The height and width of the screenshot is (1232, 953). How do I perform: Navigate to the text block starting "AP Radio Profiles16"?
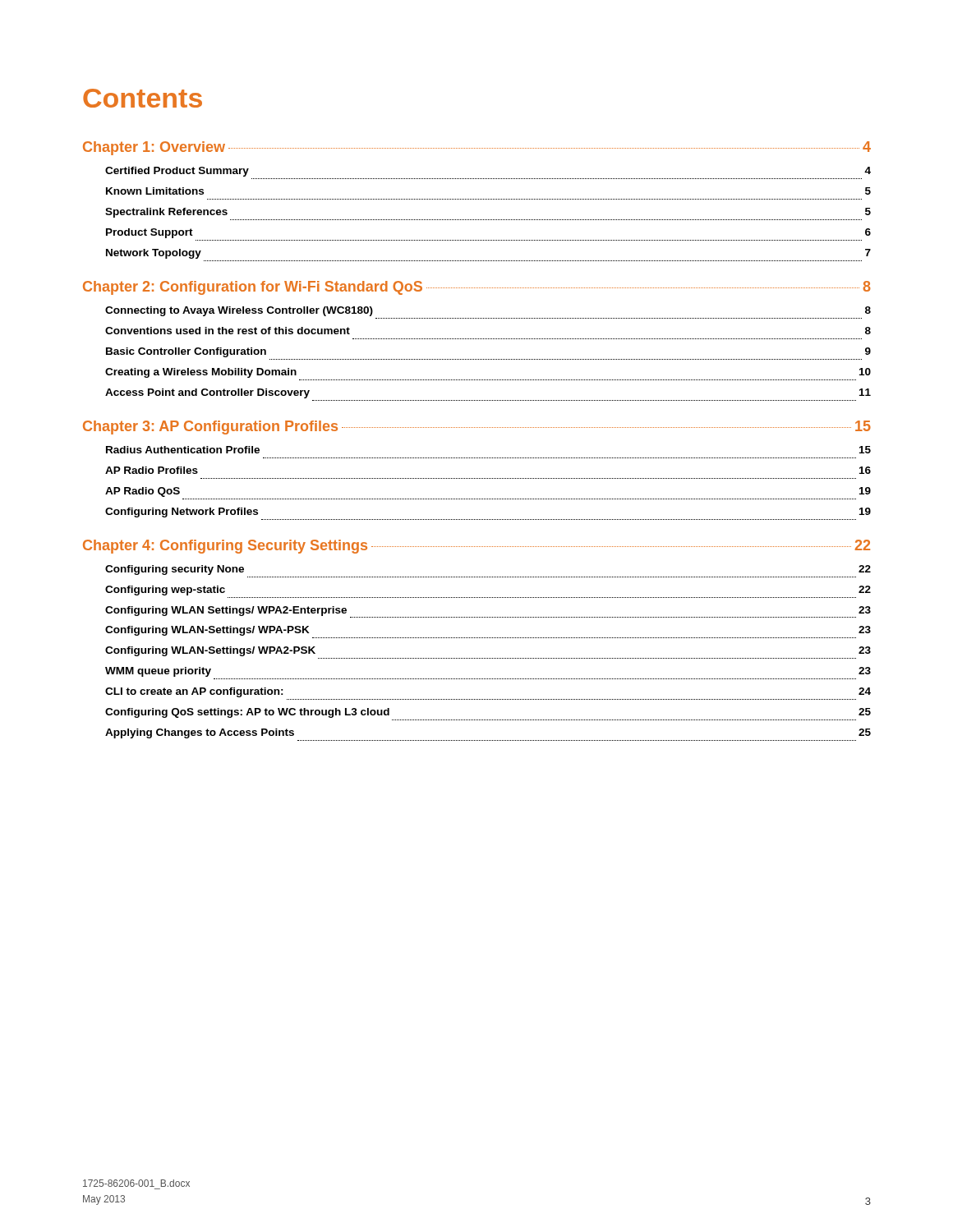tap(488, 471)
